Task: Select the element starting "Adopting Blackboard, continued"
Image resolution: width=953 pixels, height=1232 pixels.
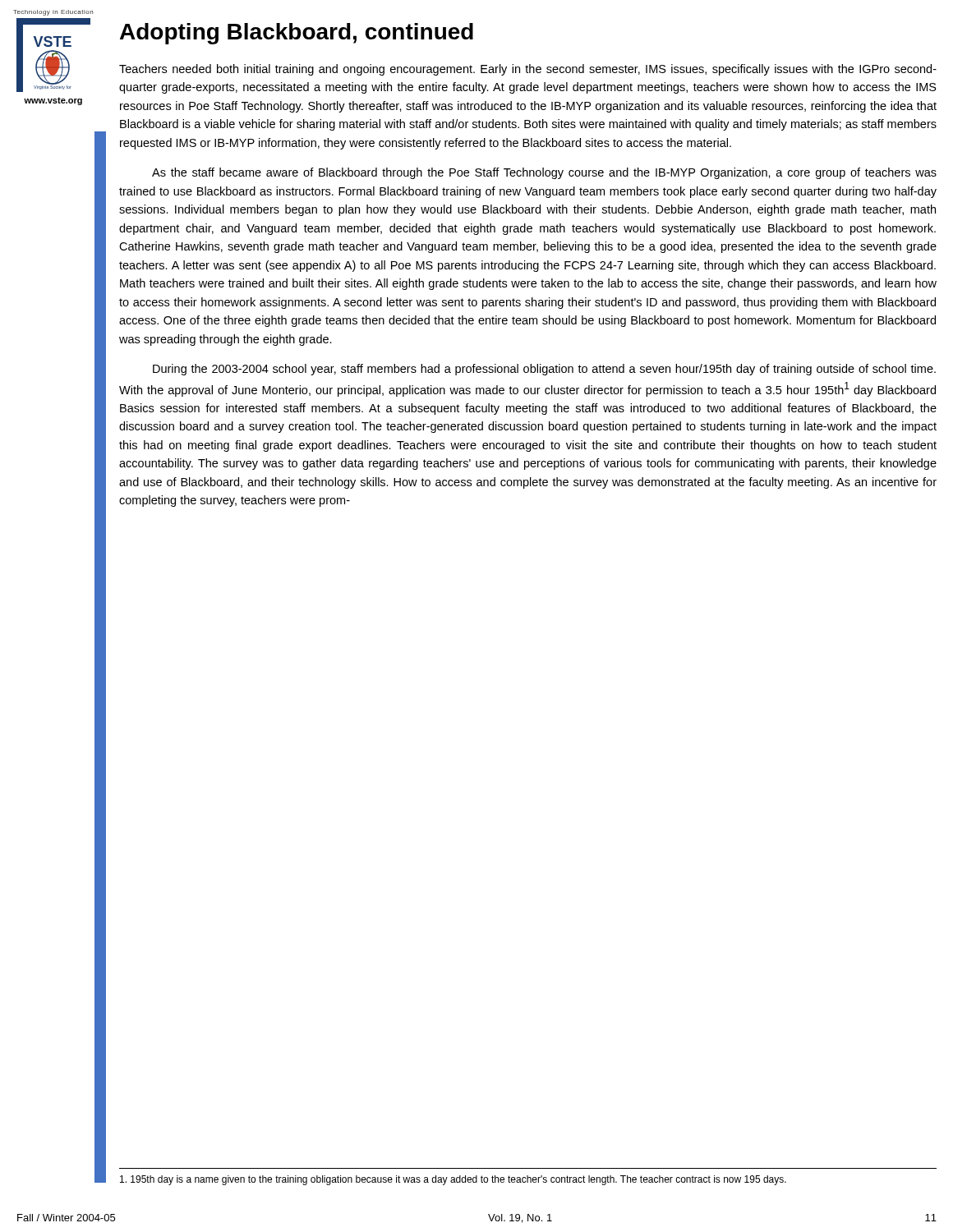Action: 297,32
